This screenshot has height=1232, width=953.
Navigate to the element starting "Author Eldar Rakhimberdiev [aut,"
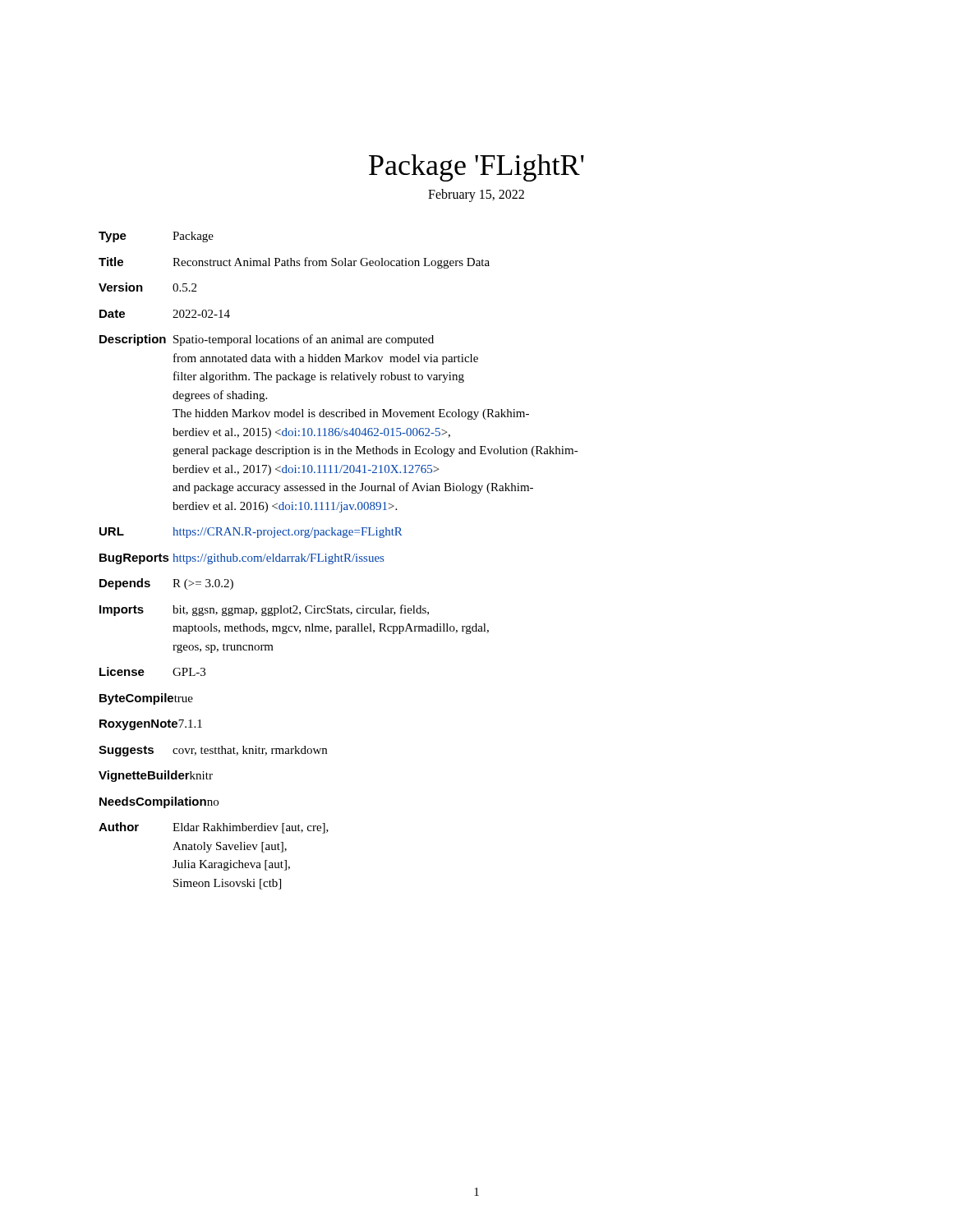click(x=214, y=855)
